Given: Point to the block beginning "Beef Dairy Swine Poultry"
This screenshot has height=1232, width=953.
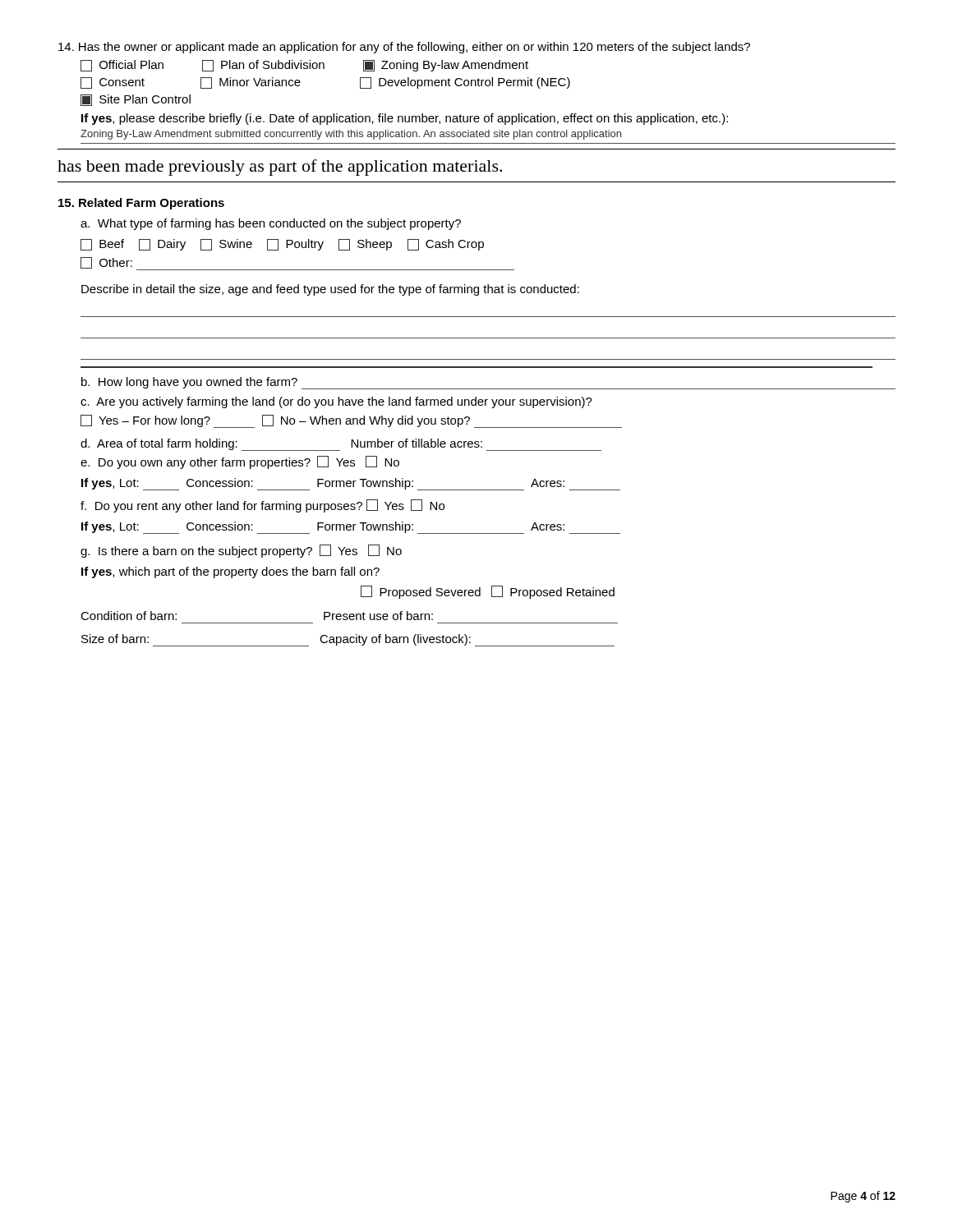Looking at the screenshot, I should pyautogui.click(x=282, y=243).
